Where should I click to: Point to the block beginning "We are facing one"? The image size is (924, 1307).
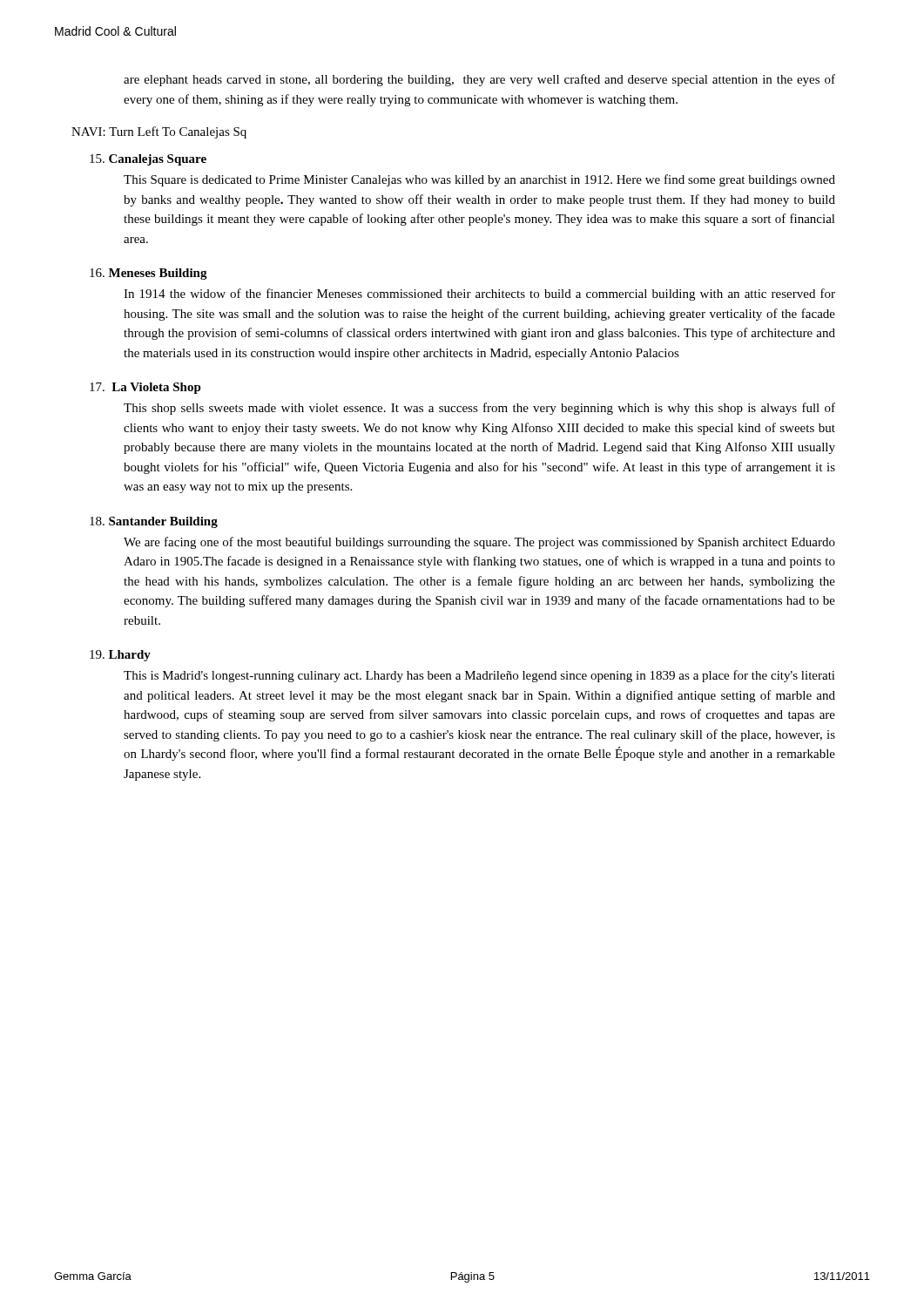point(479,581)
